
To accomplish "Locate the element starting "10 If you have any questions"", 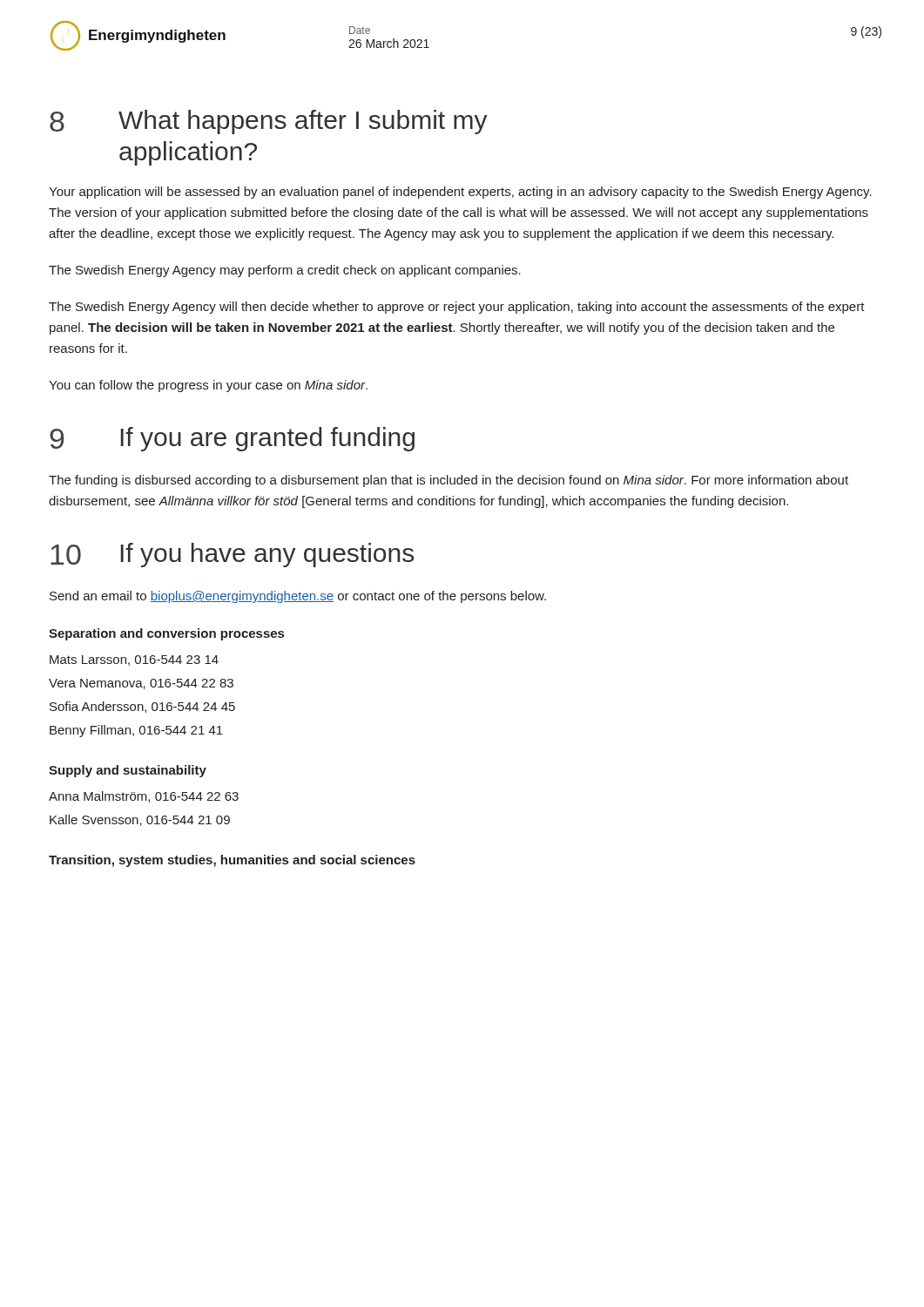I will [x=232, y=555].
